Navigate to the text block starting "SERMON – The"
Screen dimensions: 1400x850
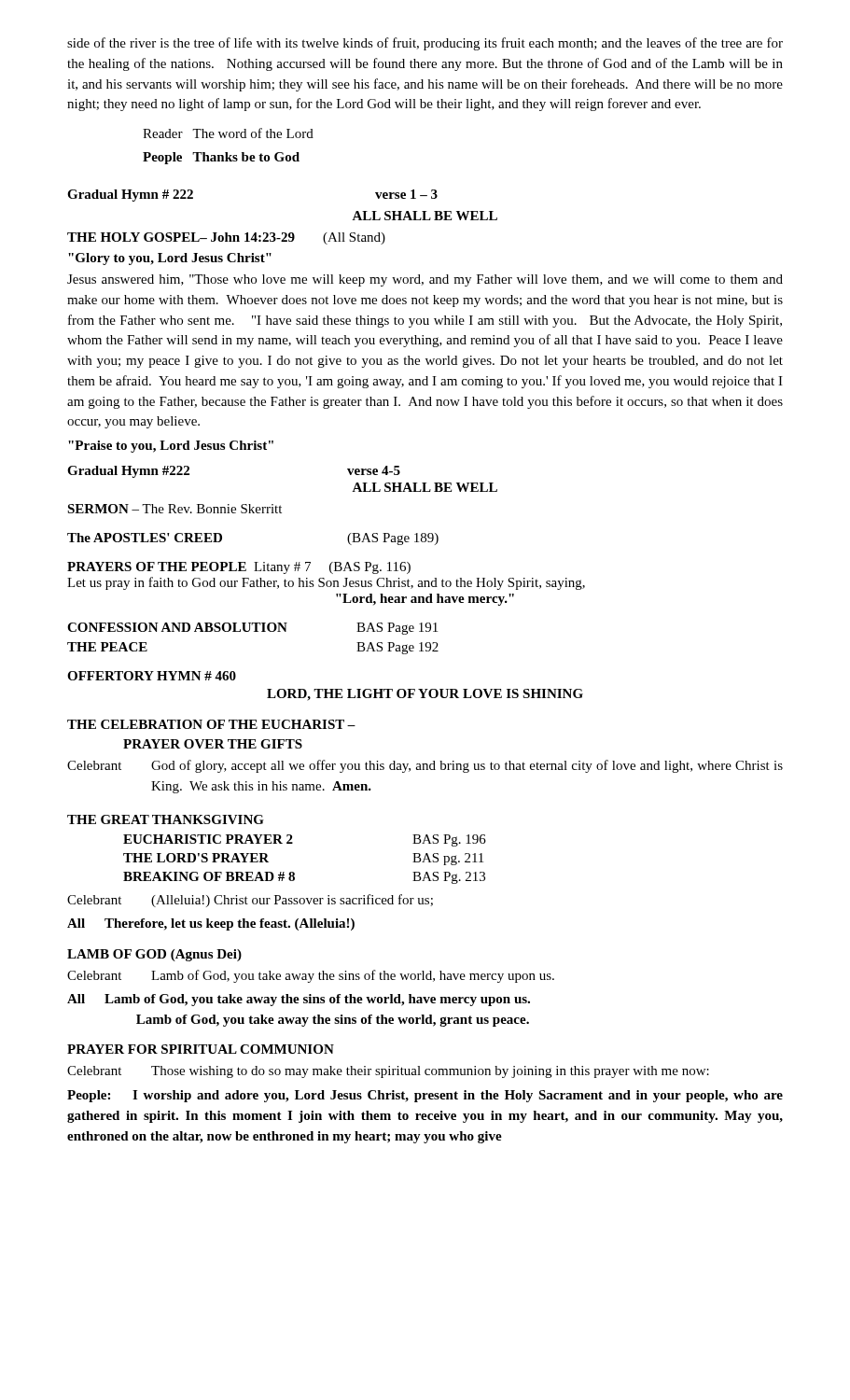(x=175, y=509)
